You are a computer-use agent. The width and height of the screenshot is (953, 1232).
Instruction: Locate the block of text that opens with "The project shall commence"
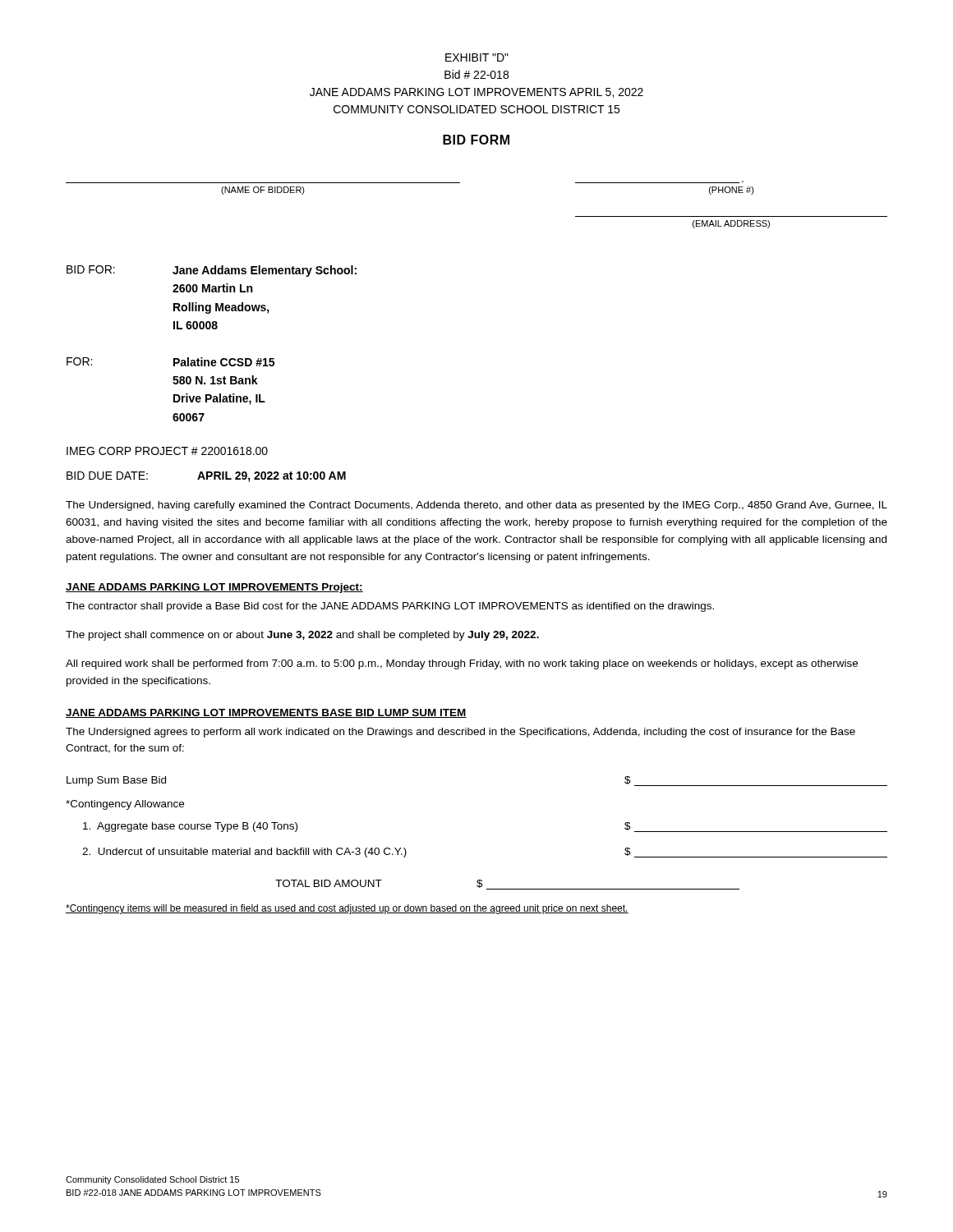303,634
